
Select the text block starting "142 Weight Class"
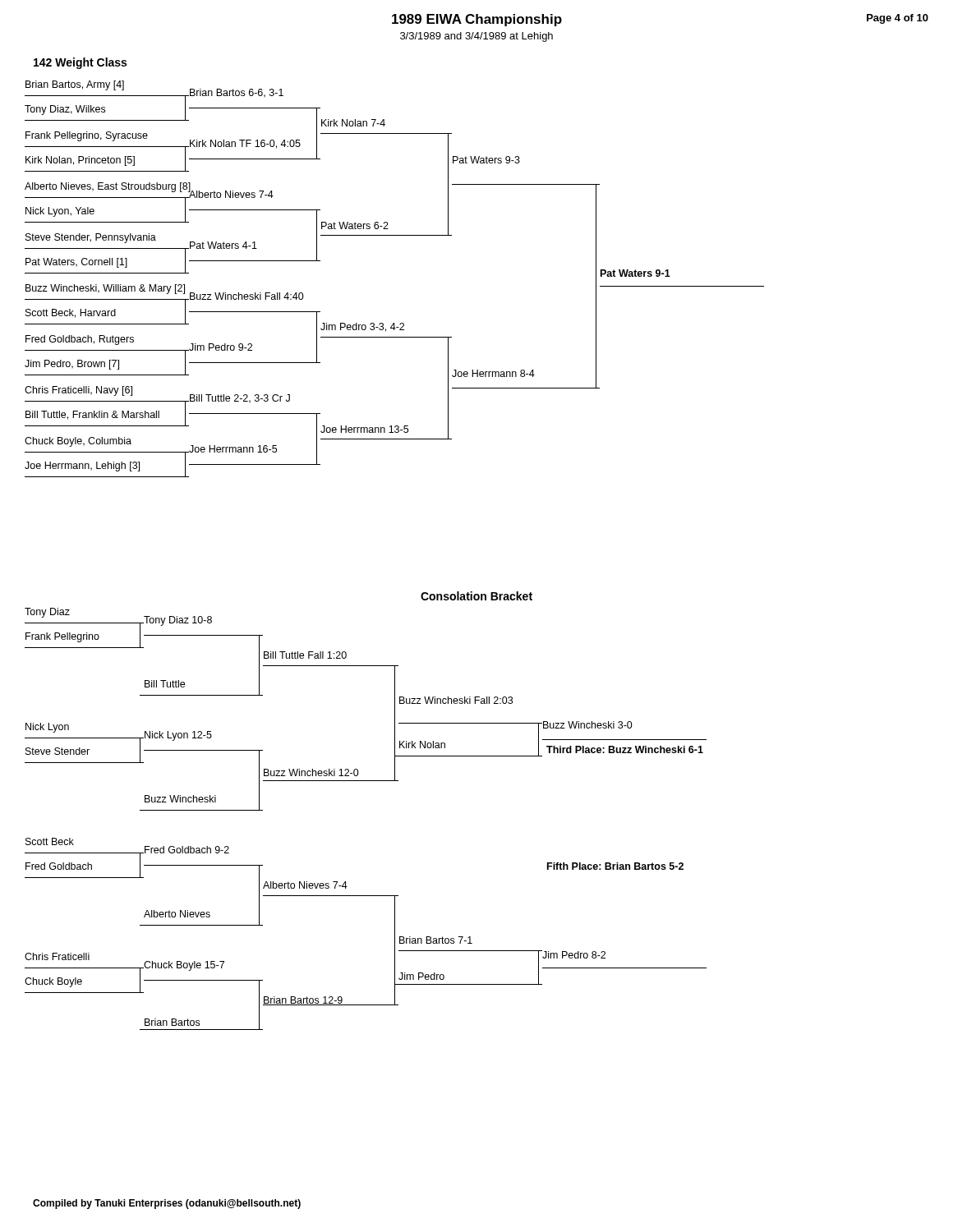pyautogui.click(x=80, y=62)
